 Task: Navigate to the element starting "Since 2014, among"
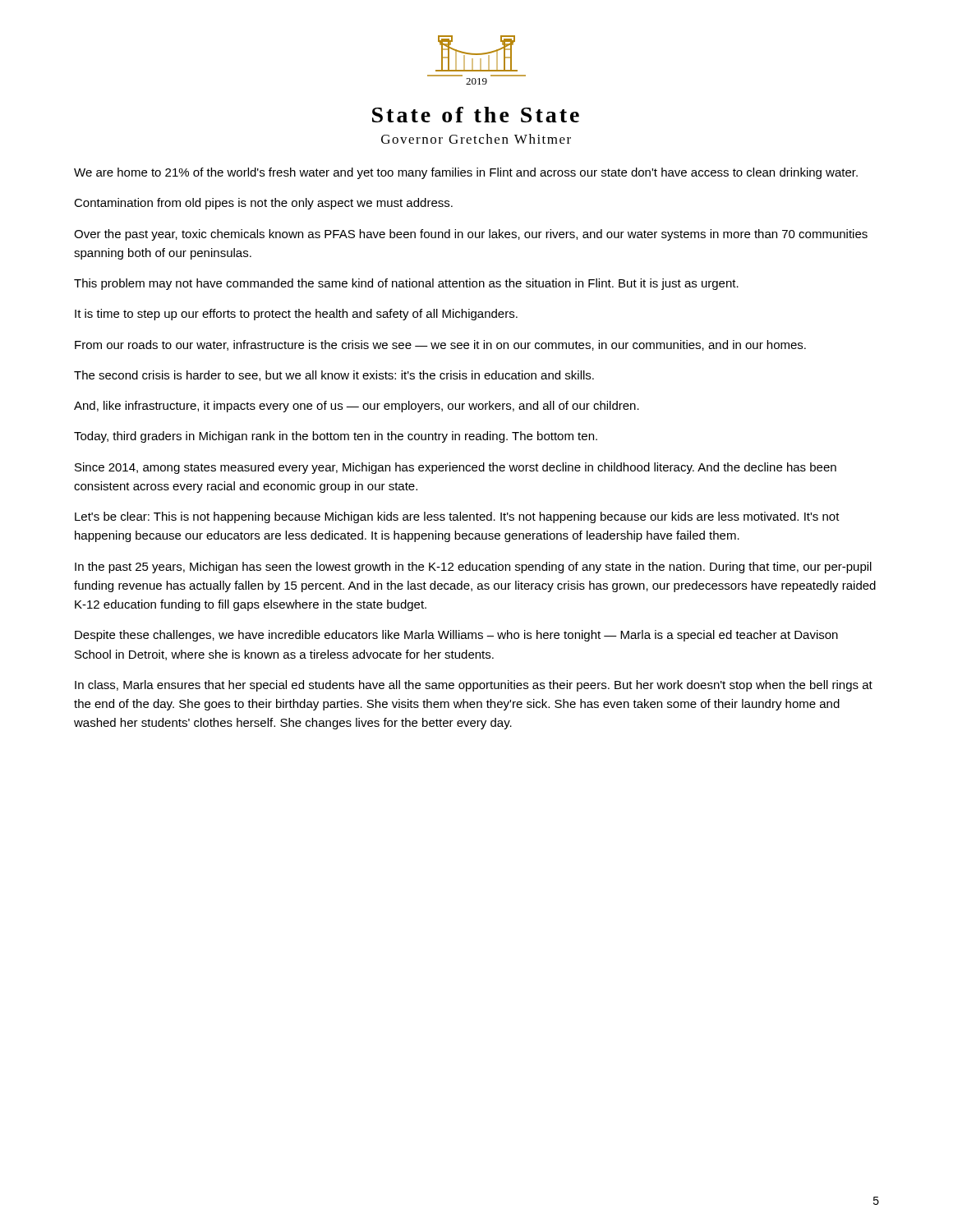point(455,476)
